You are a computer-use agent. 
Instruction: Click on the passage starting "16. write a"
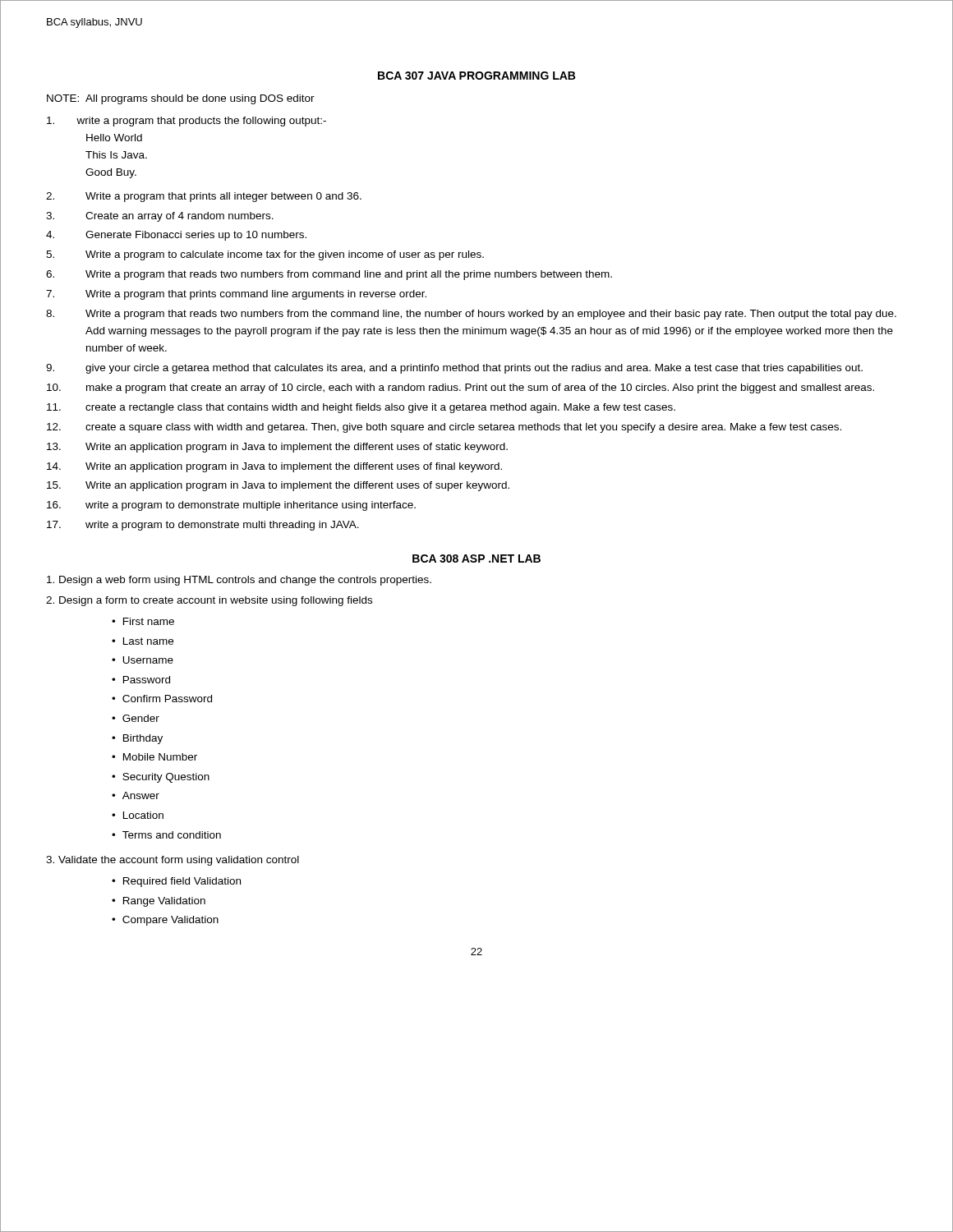(231, 506)
